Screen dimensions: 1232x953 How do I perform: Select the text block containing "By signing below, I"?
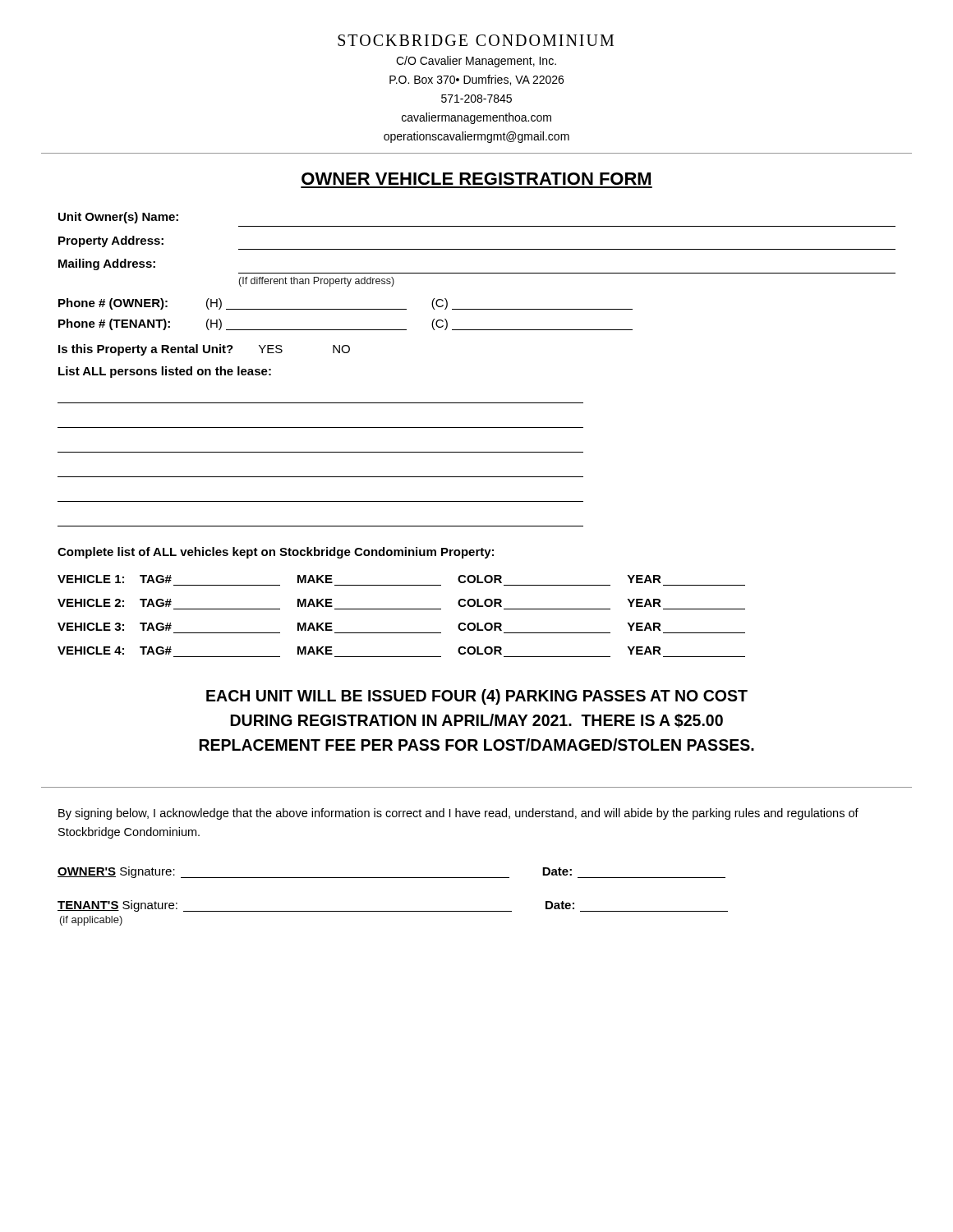[458, 823]
